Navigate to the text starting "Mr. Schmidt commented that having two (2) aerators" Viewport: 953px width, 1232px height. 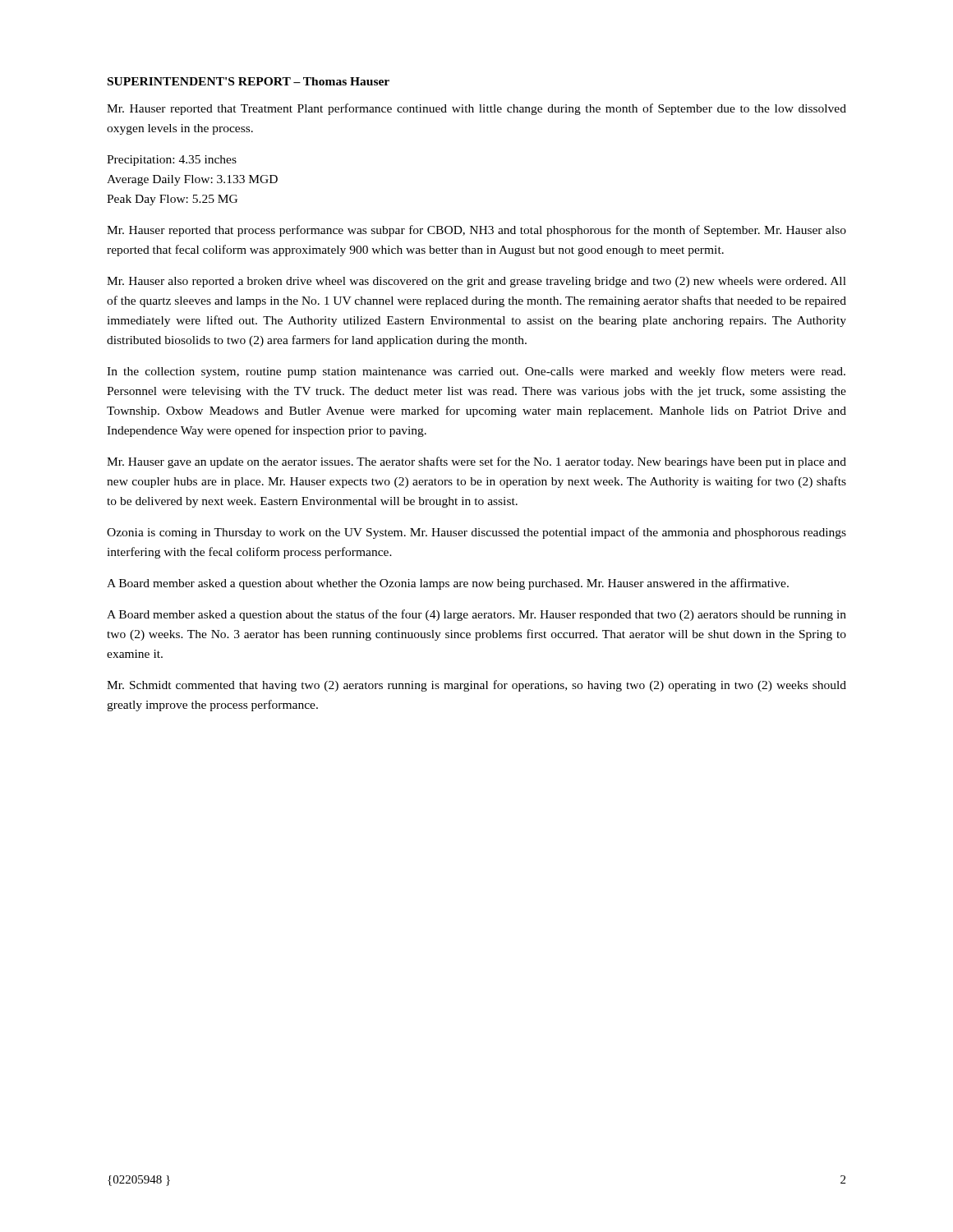pyautogui.click(x=476, y=695)
